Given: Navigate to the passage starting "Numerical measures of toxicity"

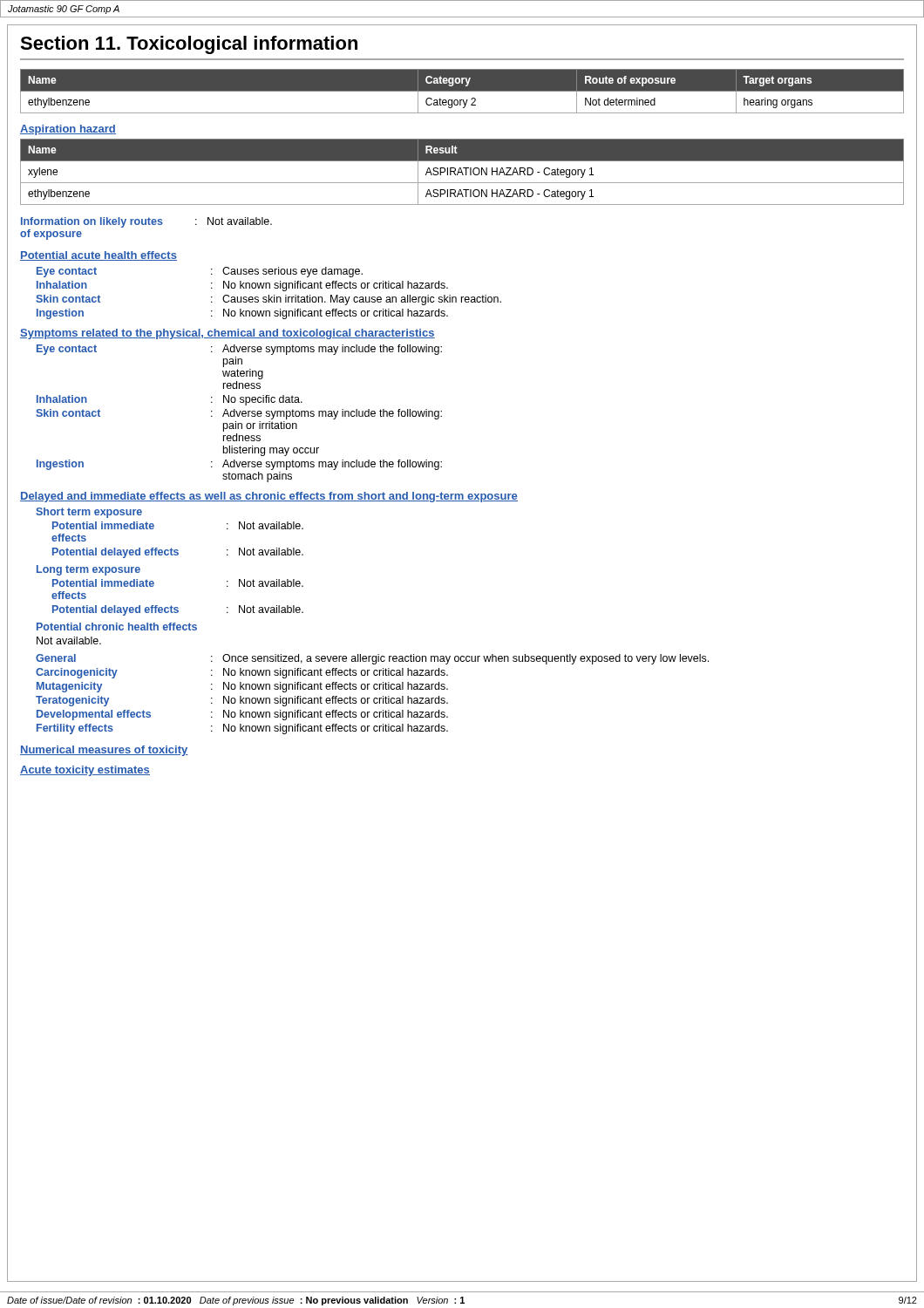Looking at the screenshot, I should tap(104, 751).
